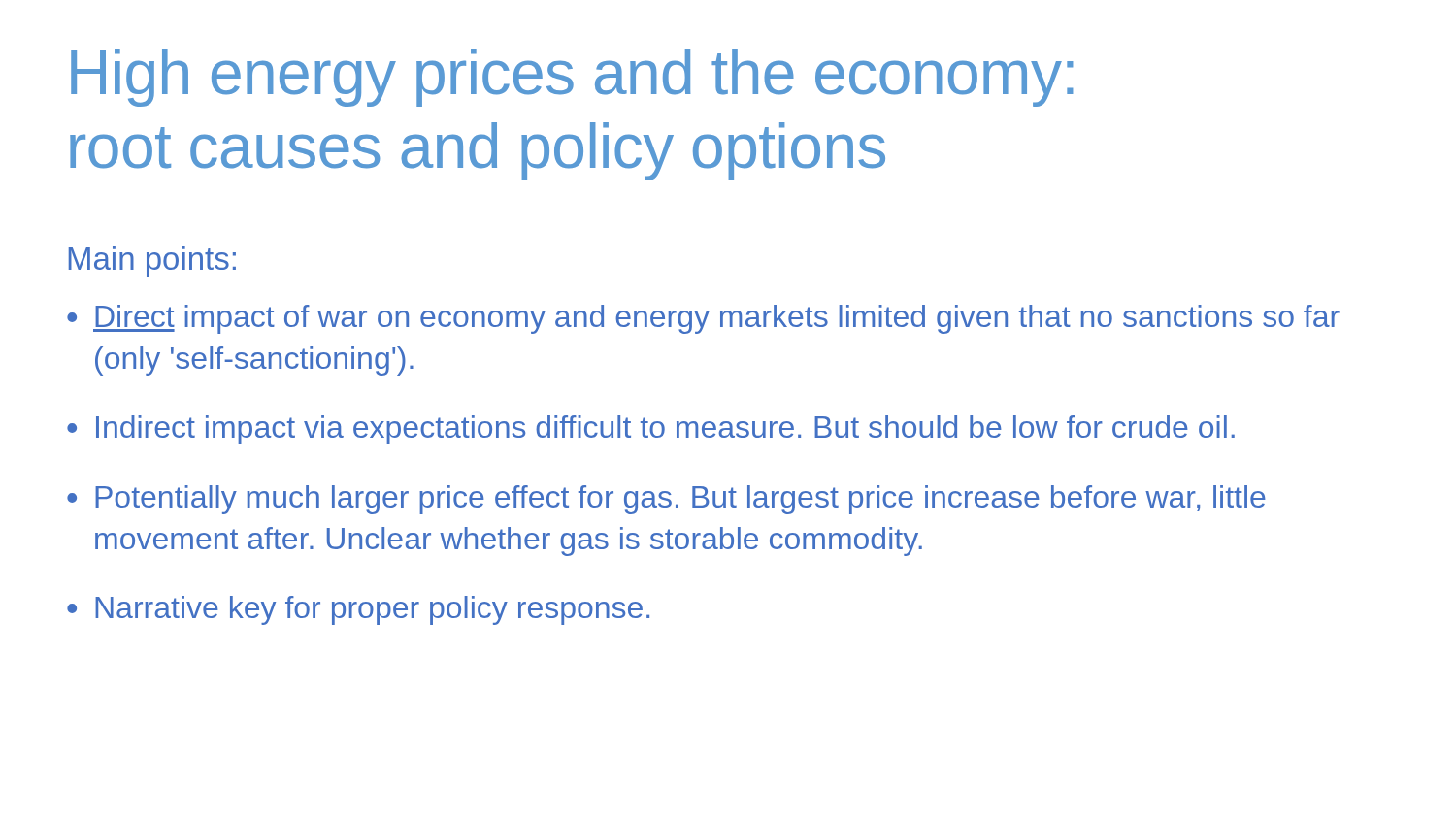Find the region starting "High energy prices and the"
Image resolution: width=1456 pixels, height=819 pixels.
click(x=728, y=110)
